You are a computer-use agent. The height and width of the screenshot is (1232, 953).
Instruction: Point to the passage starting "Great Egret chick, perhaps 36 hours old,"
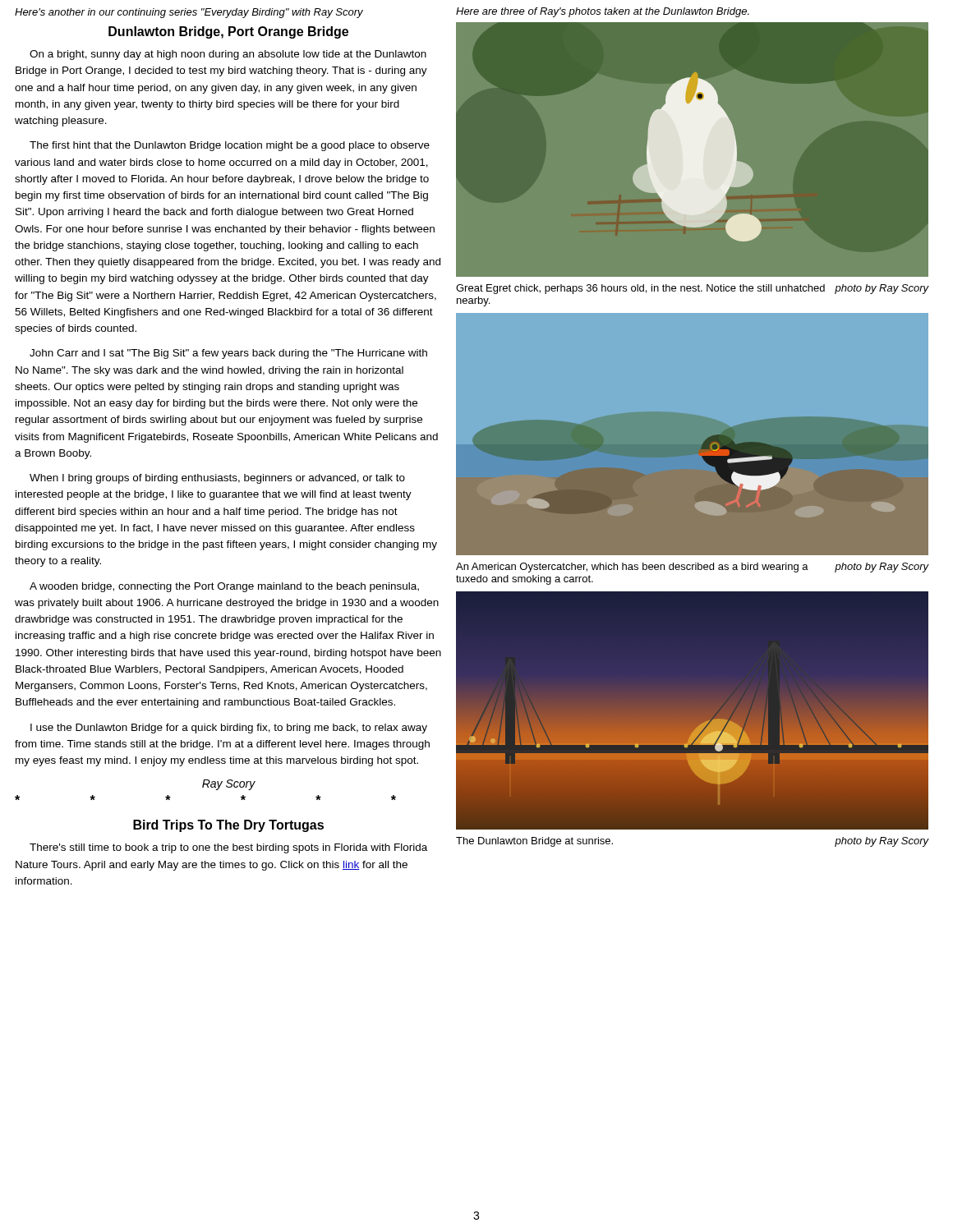[692, 294]
